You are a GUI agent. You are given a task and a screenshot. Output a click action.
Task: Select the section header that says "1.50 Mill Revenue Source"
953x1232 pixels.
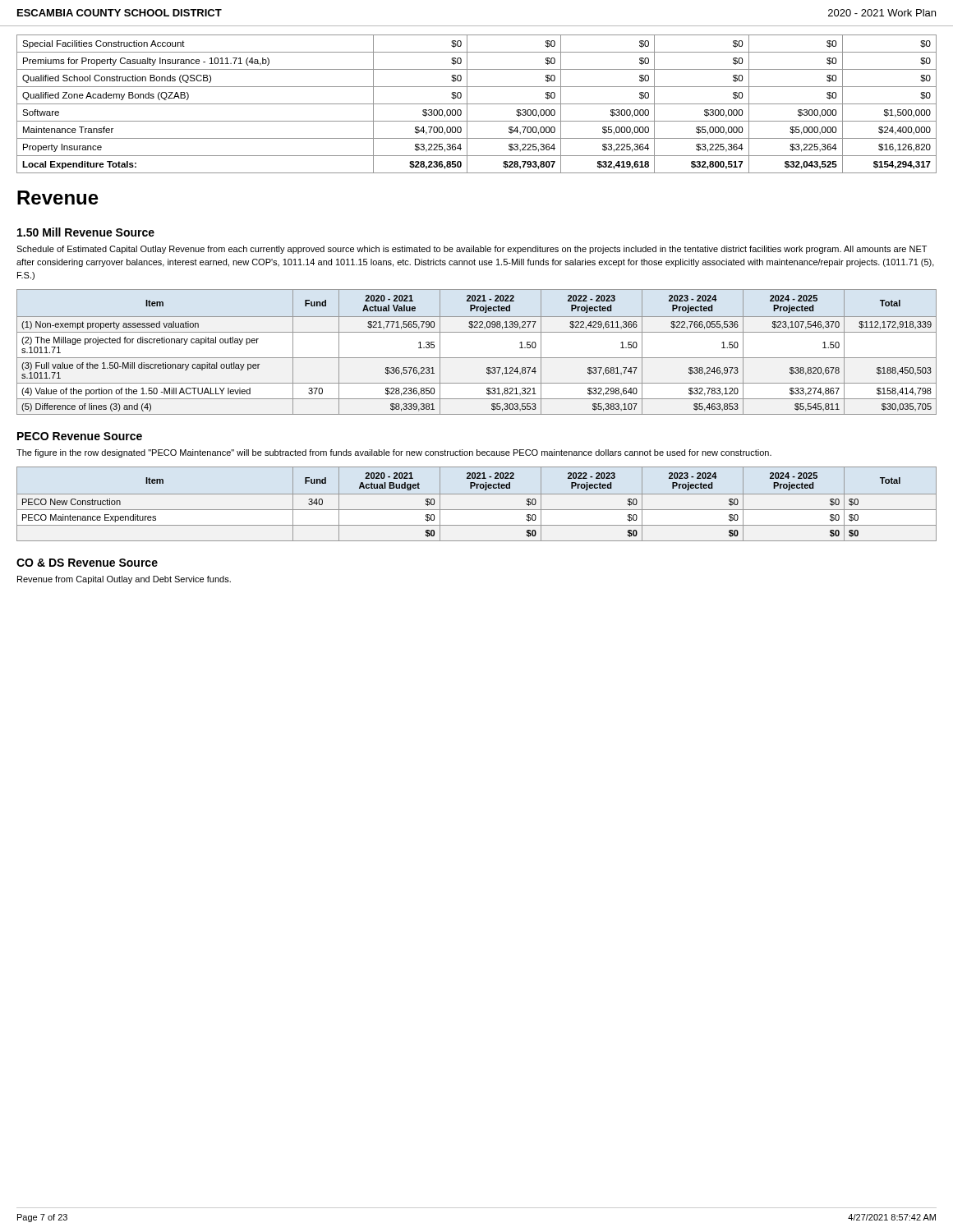click(x=85, y=232)
